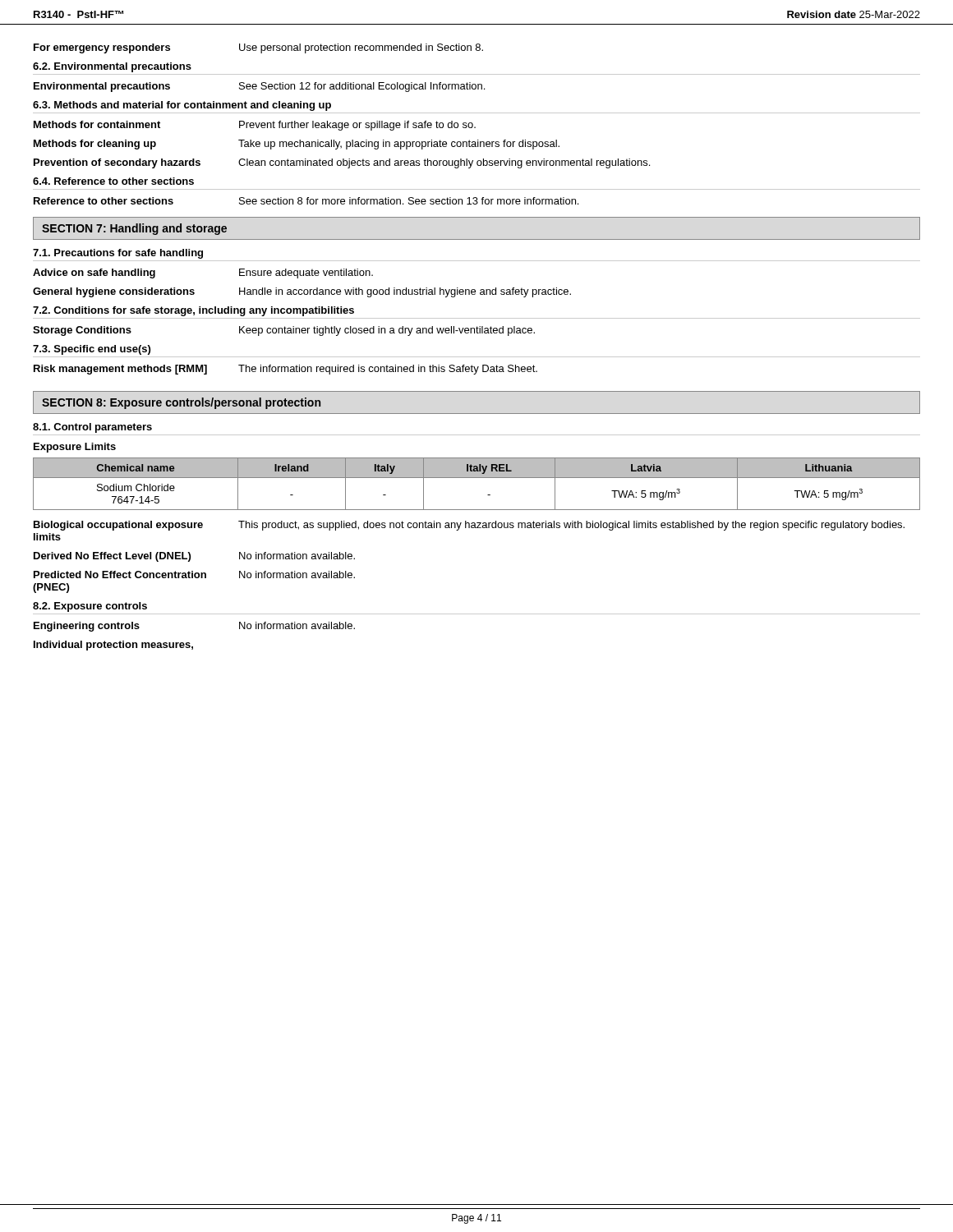The width and height of the screenshot is (953, 1232).
Task: Click on the section header containing "SECTION 7: Handling and storage"
Action: pos(135,228)
